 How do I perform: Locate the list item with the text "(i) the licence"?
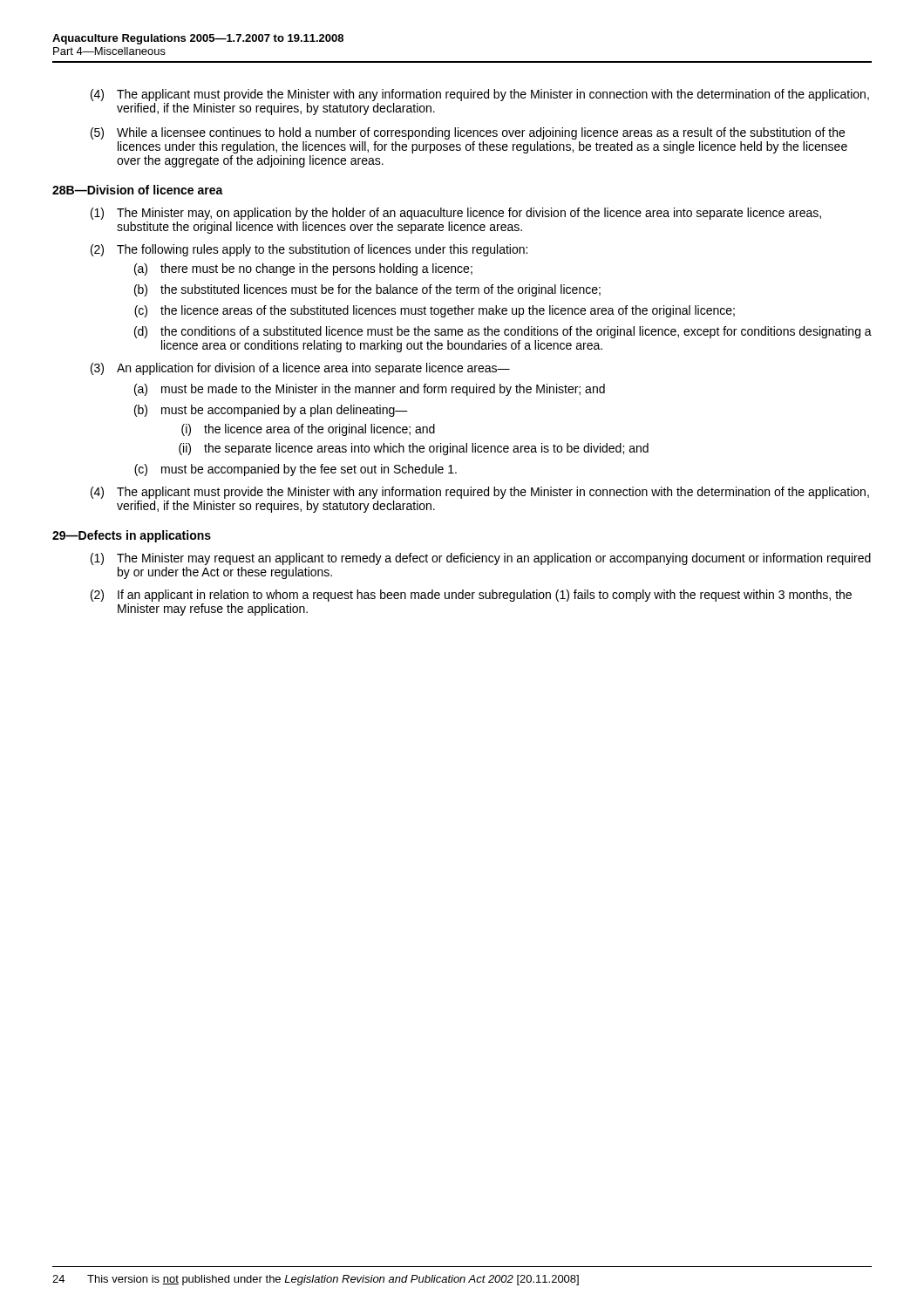[x=296, y=429]
